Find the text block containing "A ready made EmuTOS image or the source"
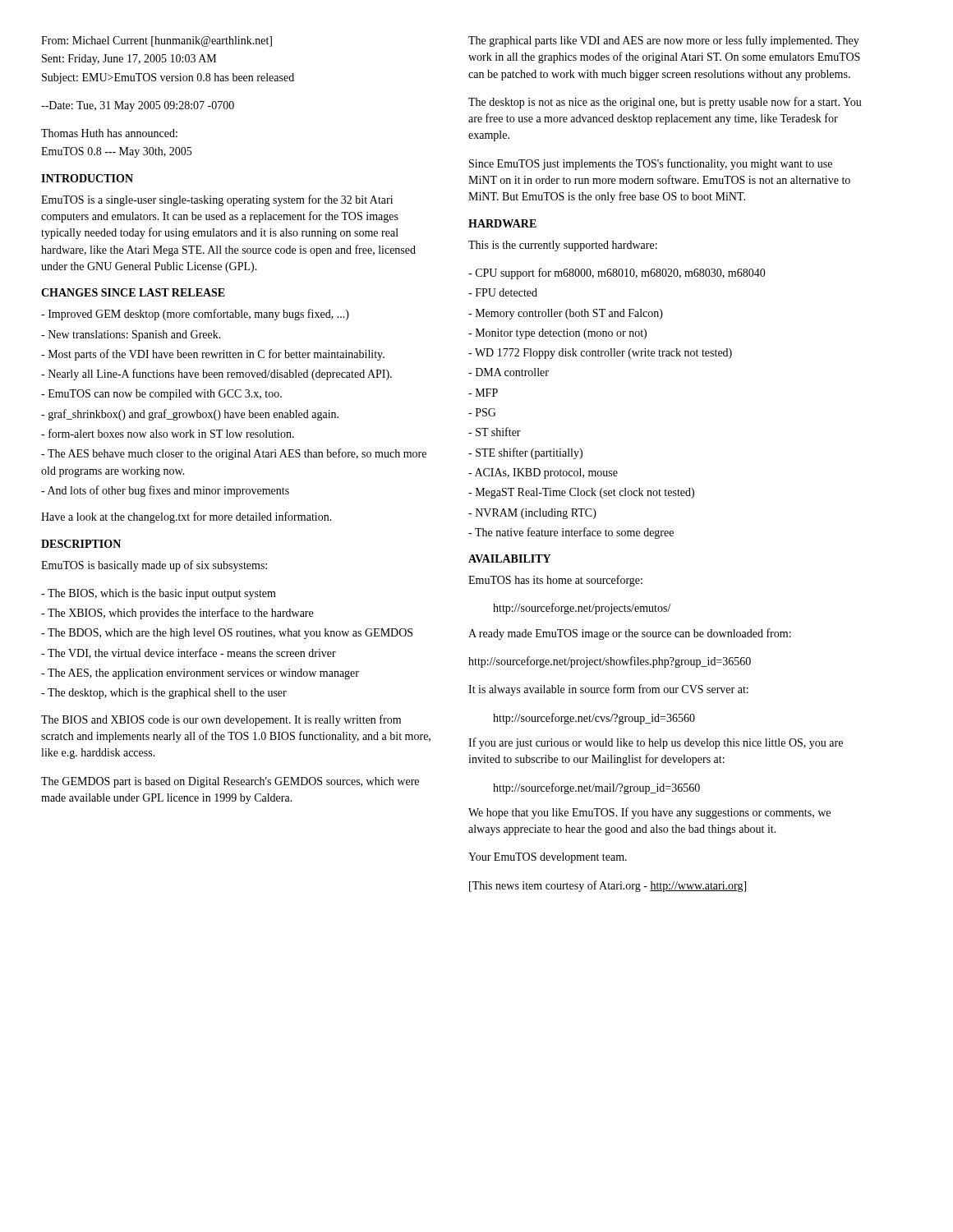This screenshot has width=953, height=1232. point(665,634)
